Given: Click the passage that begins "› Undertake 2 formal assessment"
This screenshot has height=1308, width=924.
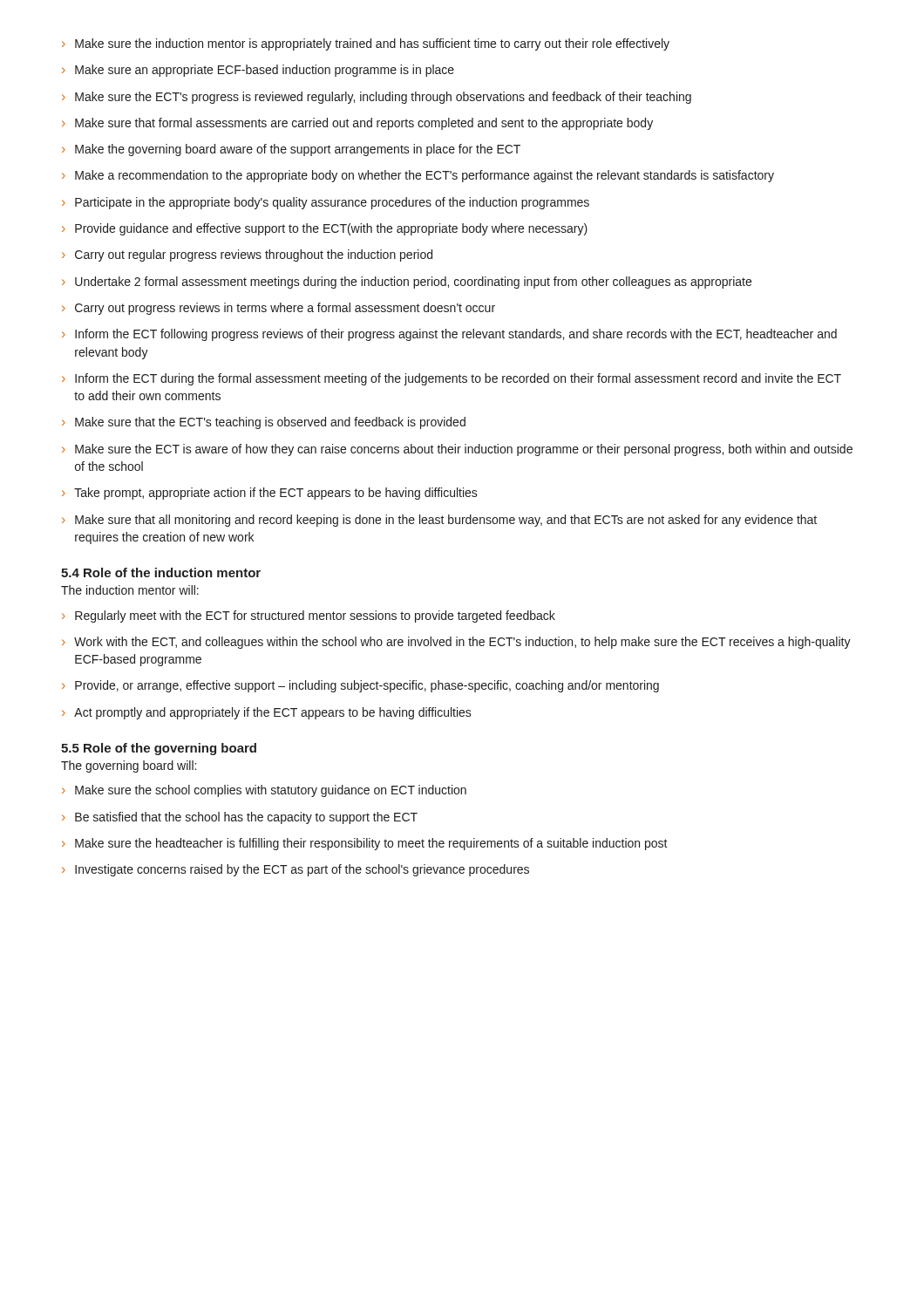Looking at the screenshot, I should 458,281.
